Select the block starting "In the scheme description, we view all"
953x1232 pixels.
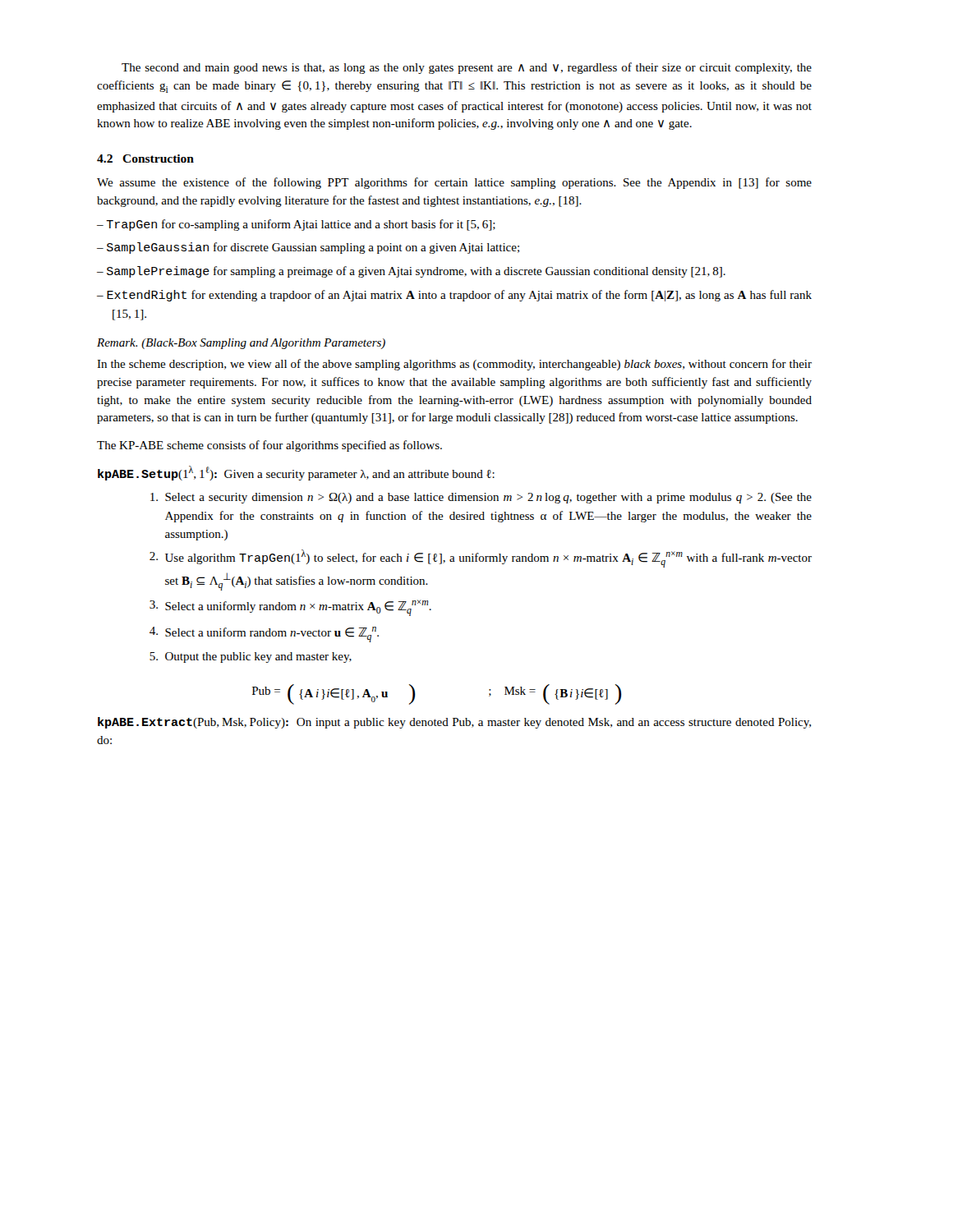click(454, 392)
